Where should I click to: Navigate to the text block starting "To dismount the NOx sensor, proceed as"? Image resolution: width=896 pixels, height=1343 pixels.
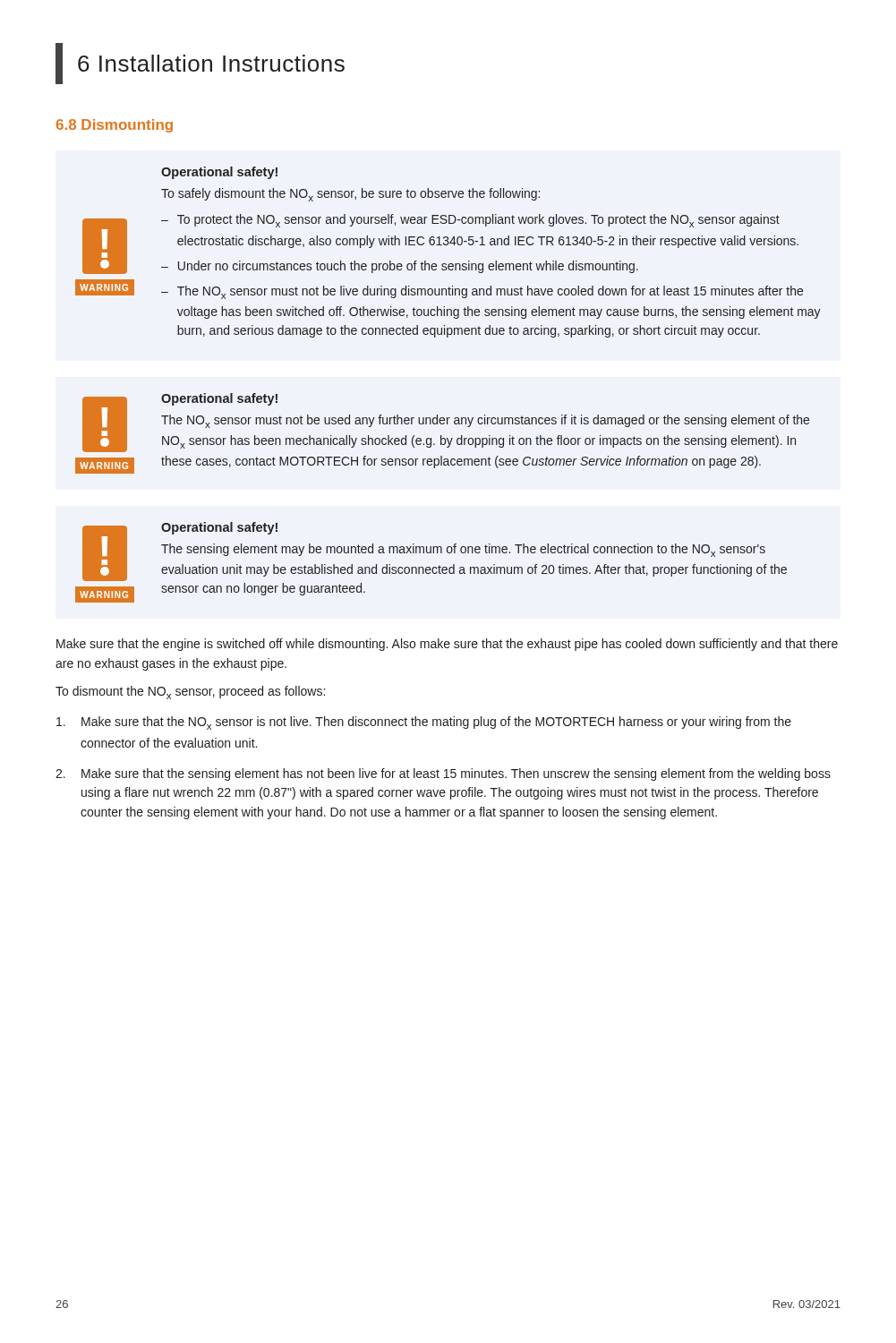pyautogui.click(x=191, y=693)
